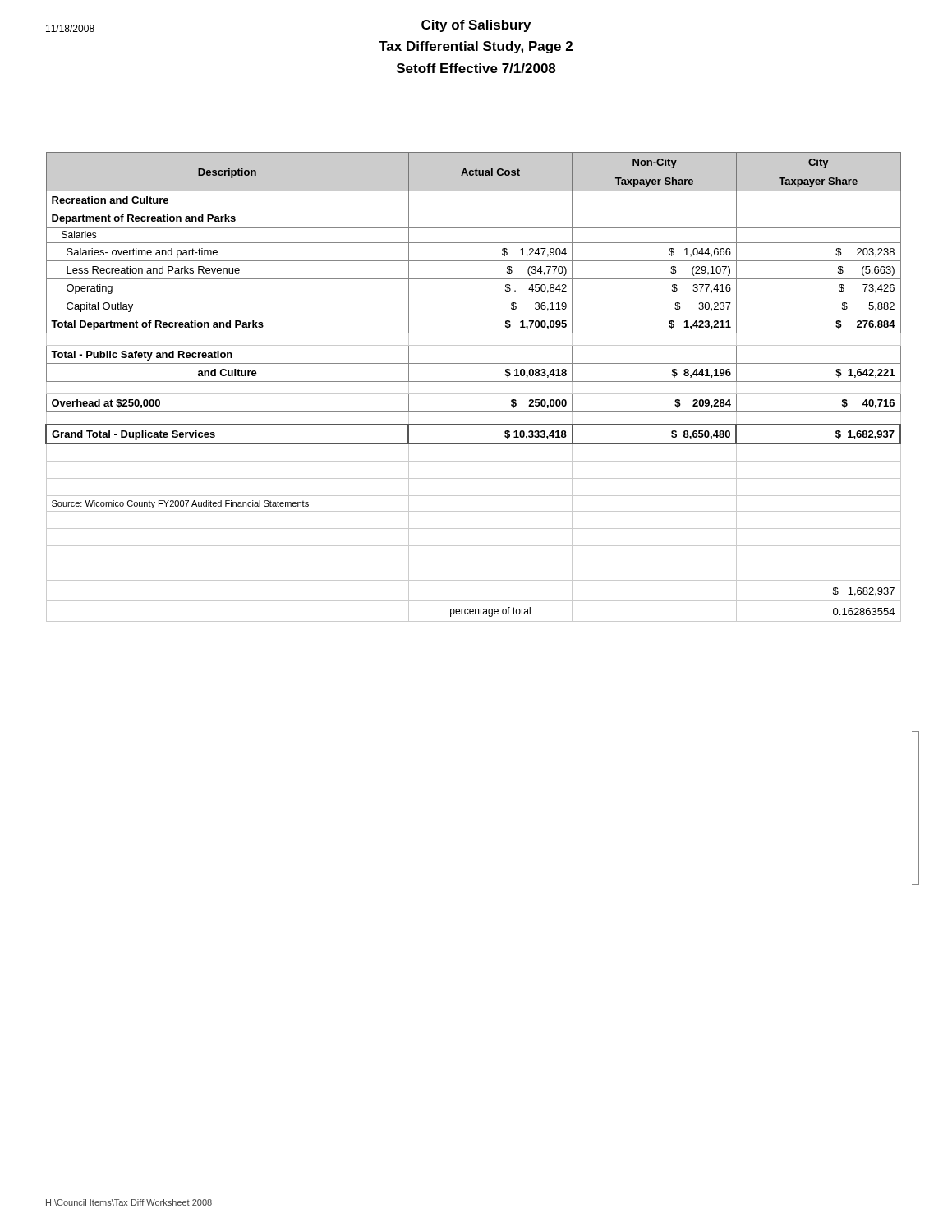Screen dimensions: 1232x952
Task: Locate the element starting "City of Salisbury Tax"
Action: pos(476,47)
